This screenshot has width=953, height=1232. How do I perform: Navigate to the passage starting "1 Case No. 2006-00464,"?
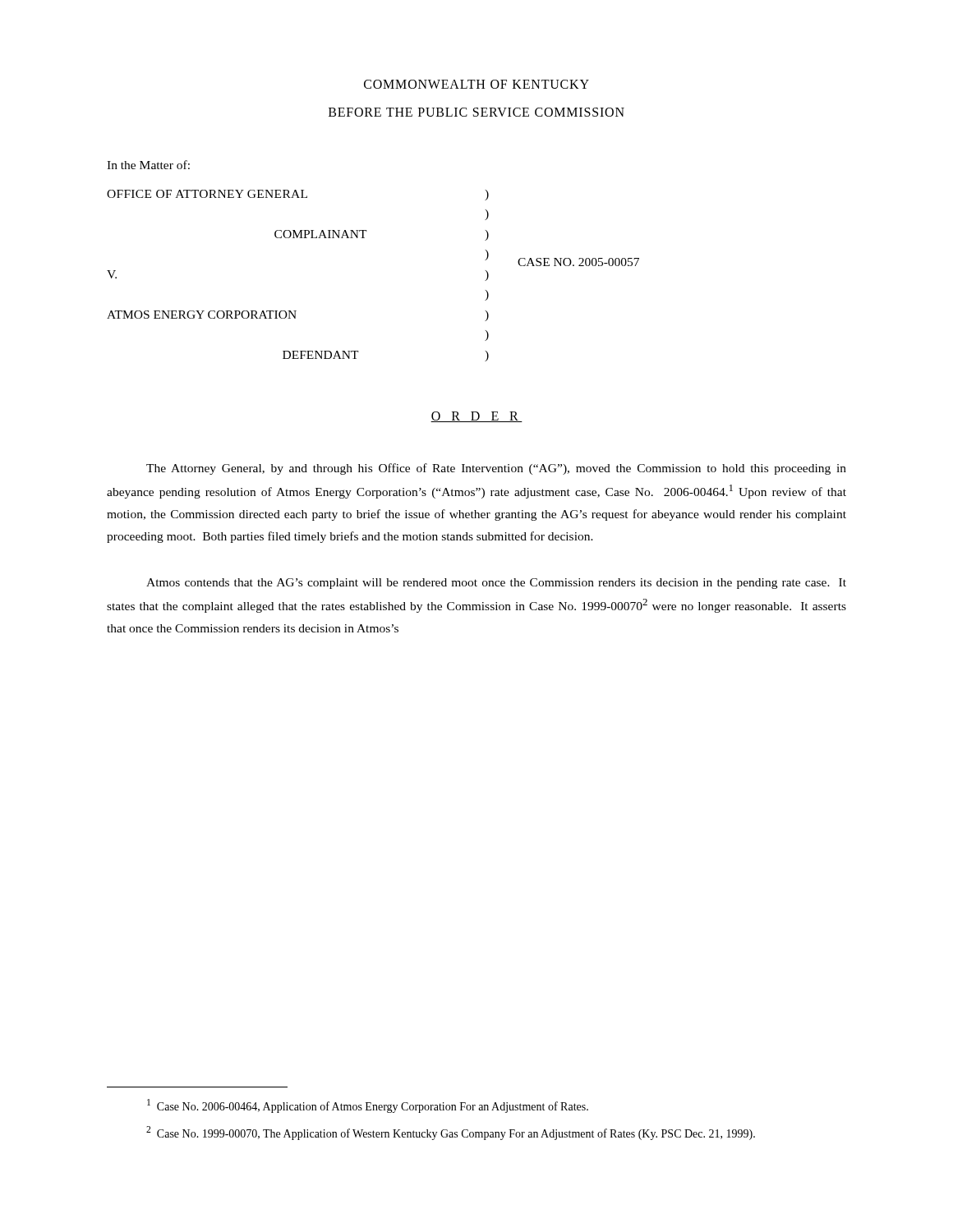coord(367,1105)
